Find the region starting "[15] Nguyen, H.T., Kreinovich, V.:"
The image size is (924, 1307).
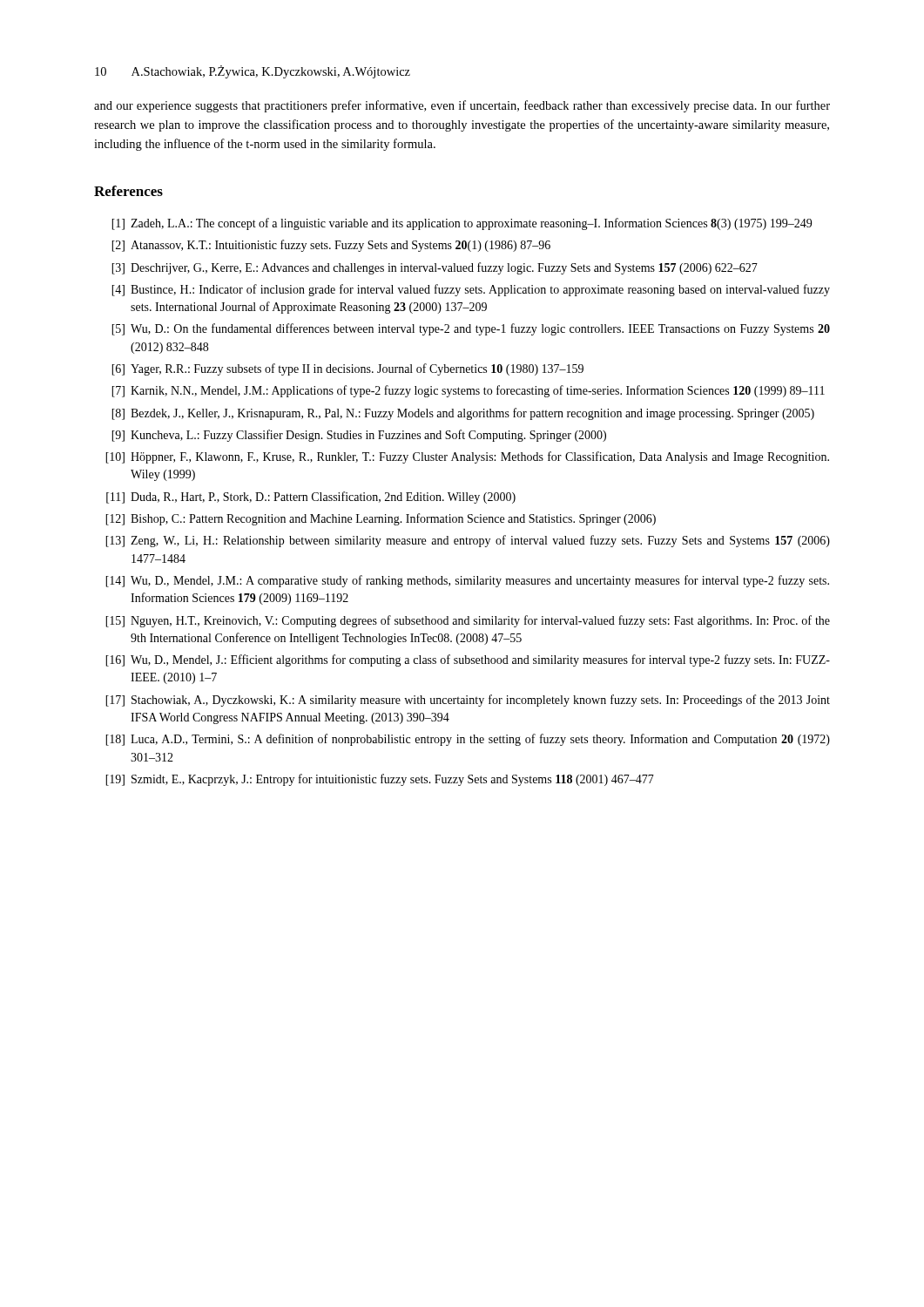(462, 630)
